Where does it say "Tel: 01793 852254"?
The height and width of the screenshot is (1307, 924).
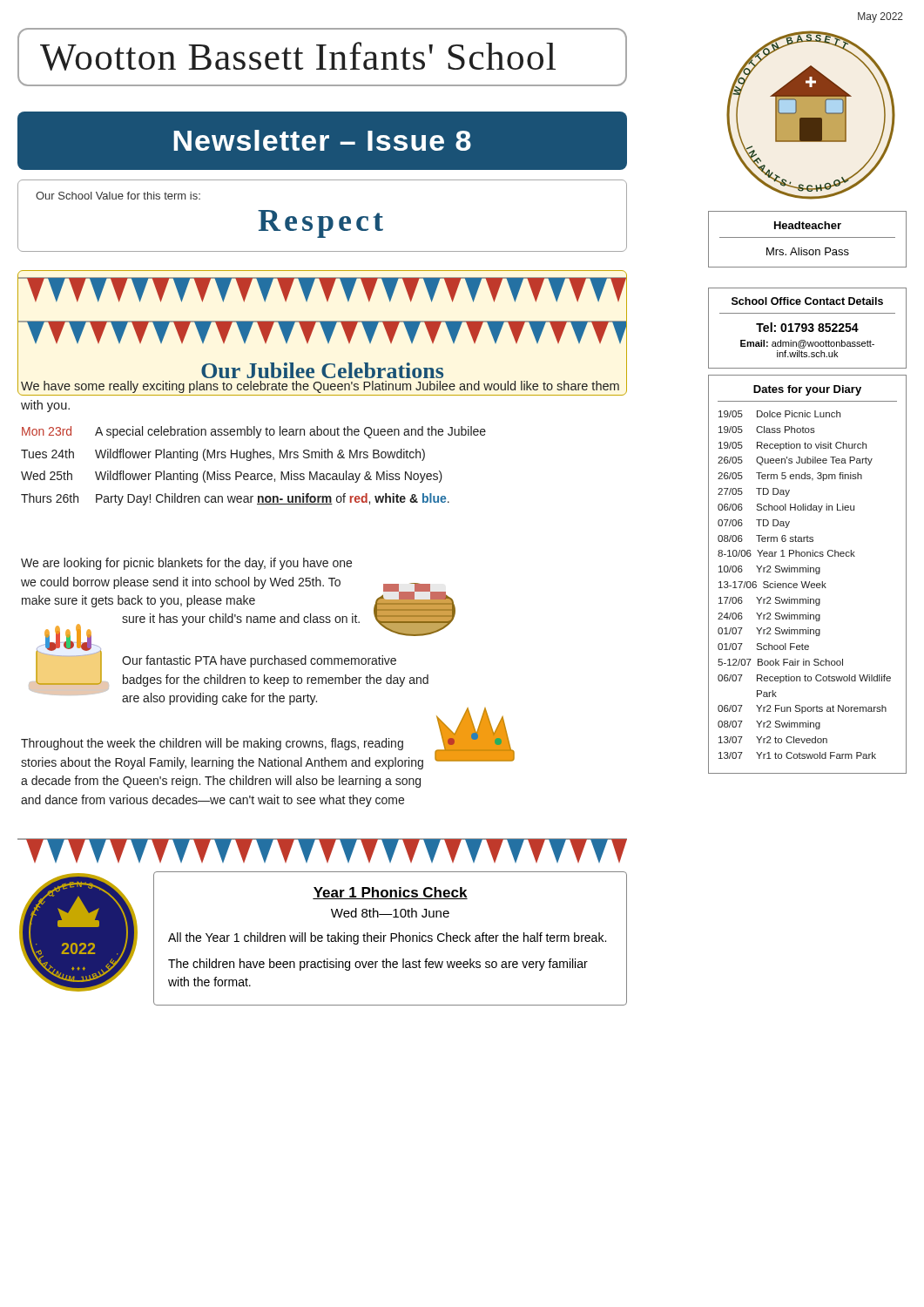coord(807,328)
